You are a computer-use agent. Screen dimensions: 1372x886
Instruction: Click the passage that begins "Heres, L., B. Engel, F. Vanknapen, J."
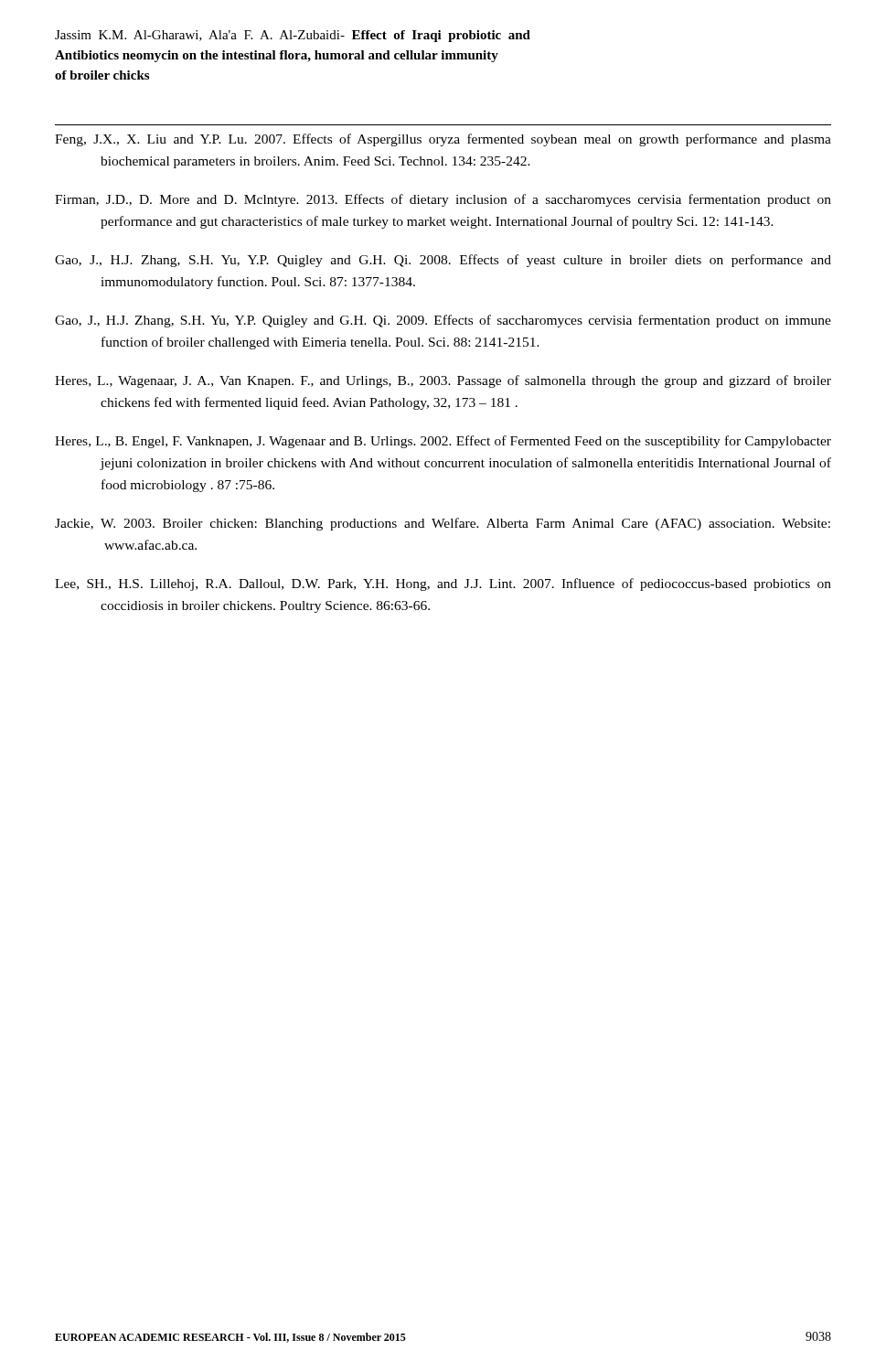(443, 463)
